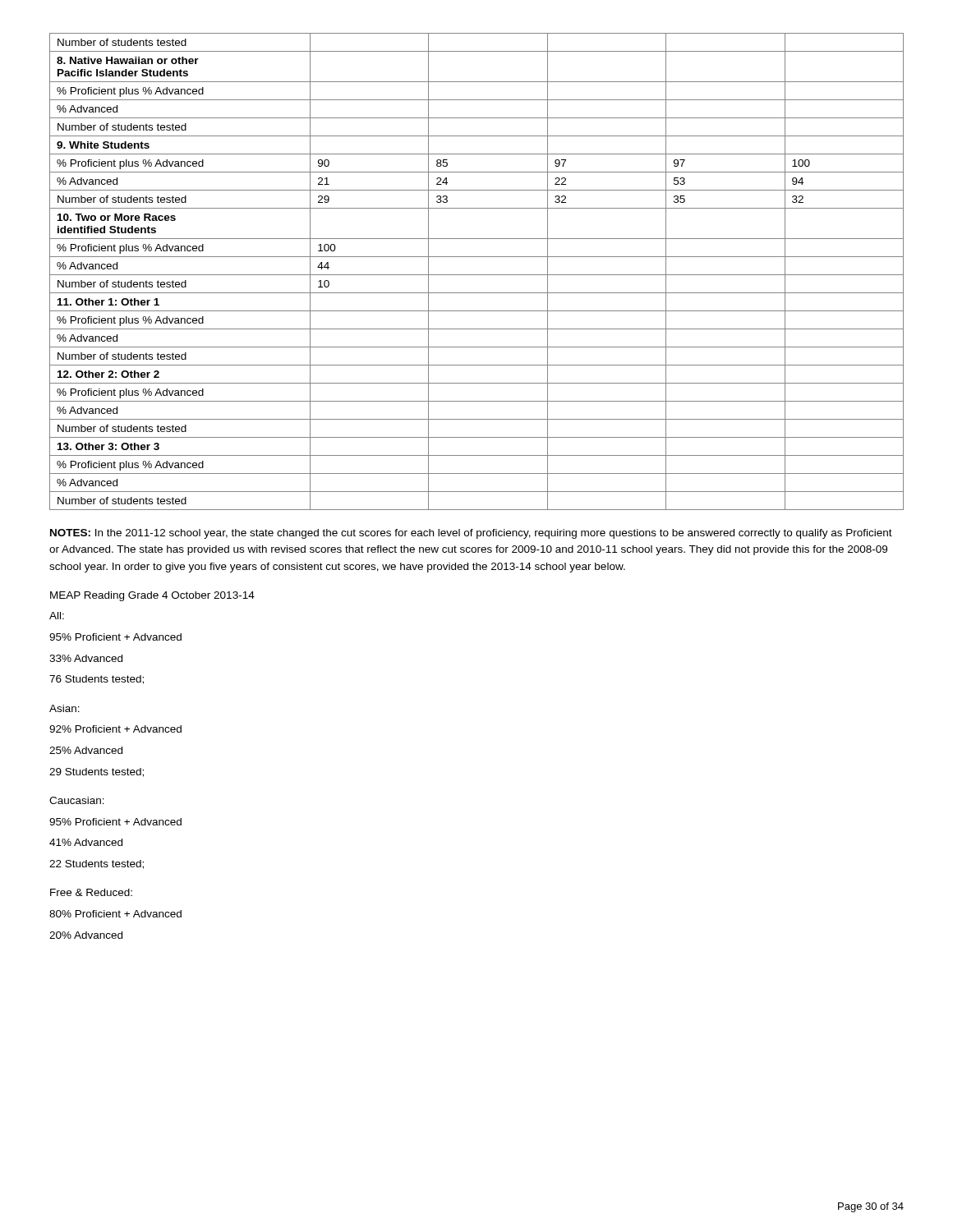Find the table that mentions "9. White Students"
This screenshot has width=953, height=1232.
[x=476, y=271]
